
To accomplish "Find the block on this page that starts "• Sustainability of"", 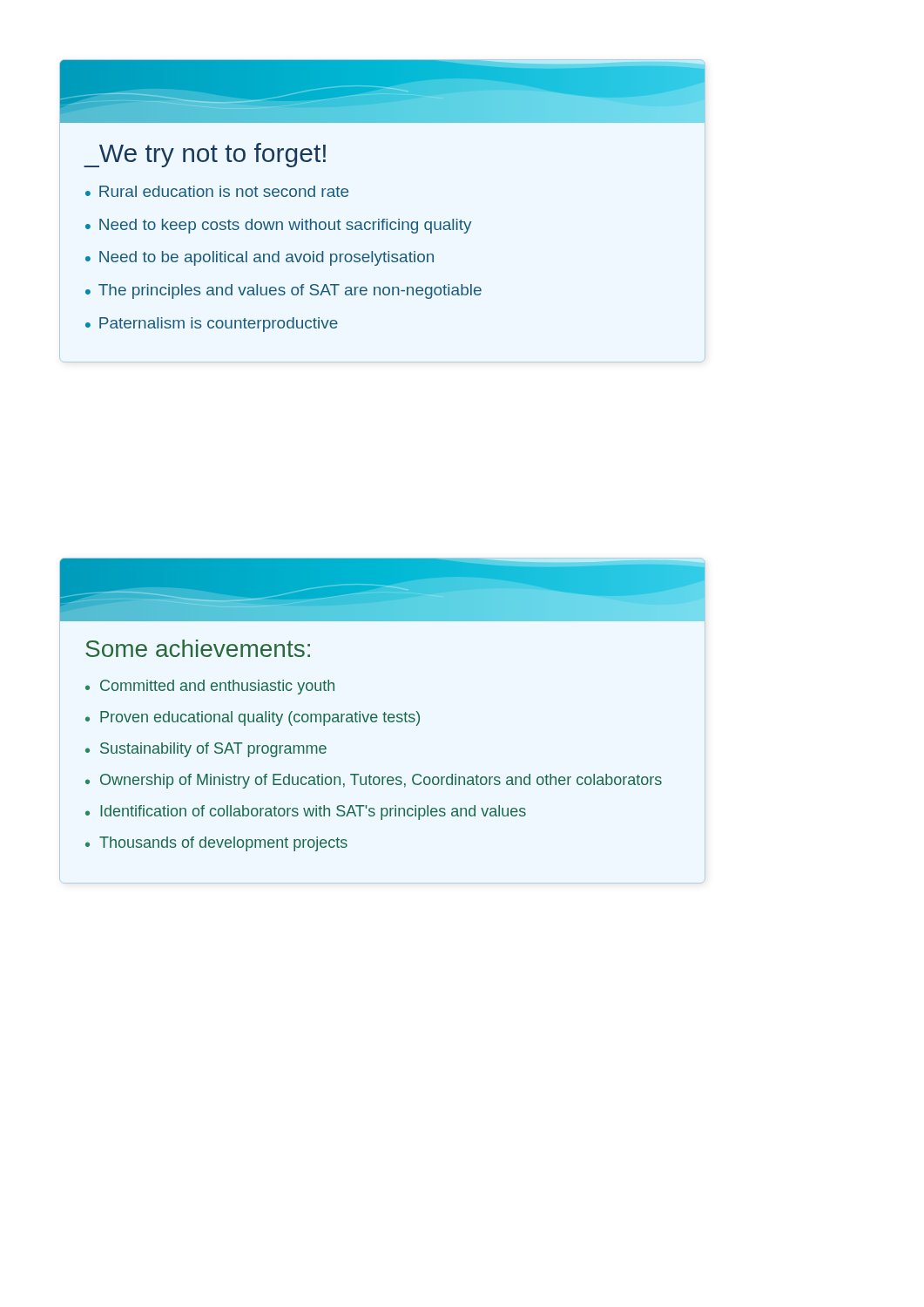I will [206, 750].
